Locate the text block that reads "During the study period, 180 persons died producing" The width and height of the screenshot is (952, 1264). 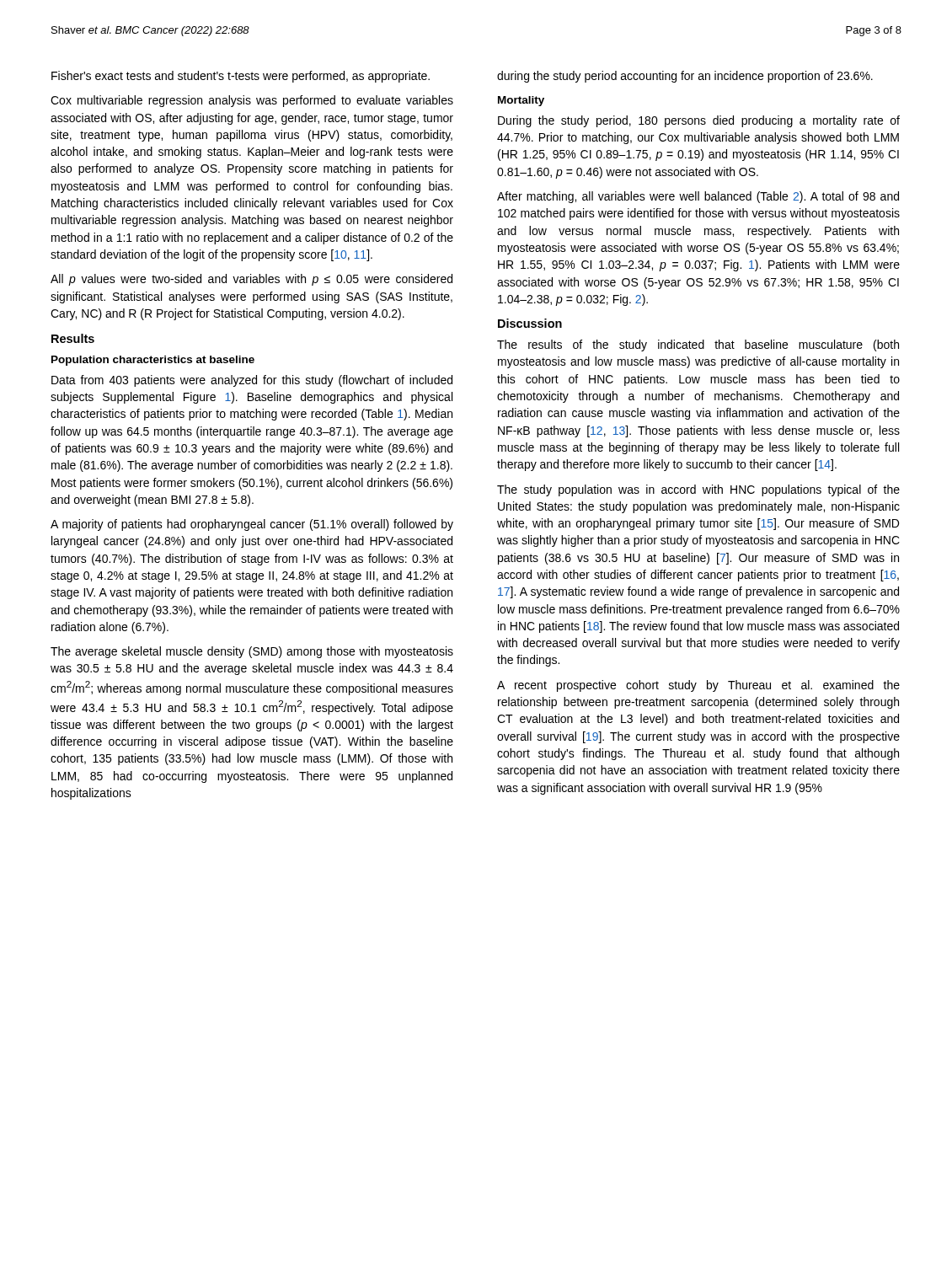(698, 146)
